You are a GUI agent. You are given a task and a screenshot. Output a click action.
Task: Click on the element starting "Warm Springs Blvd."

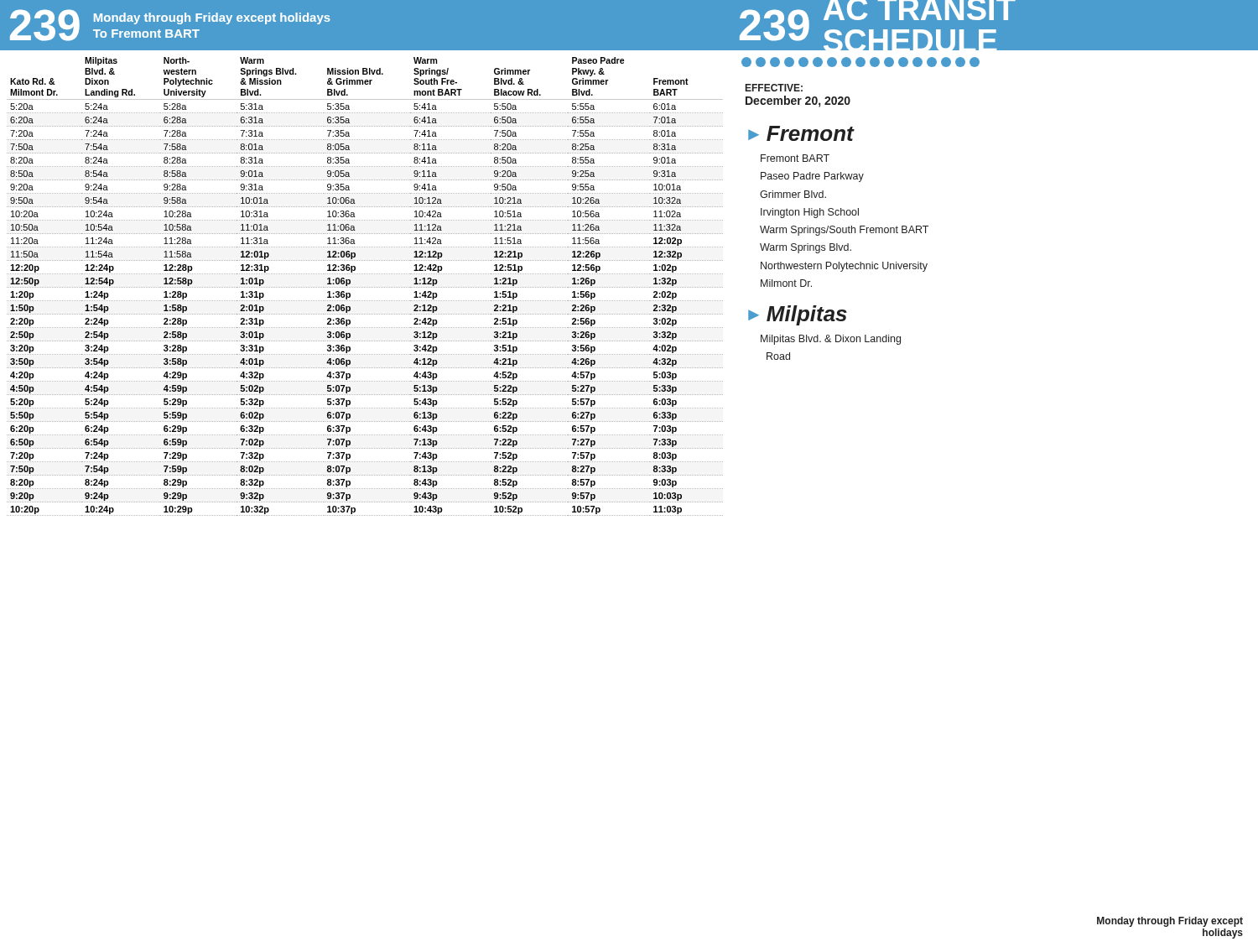click(806, 248)
